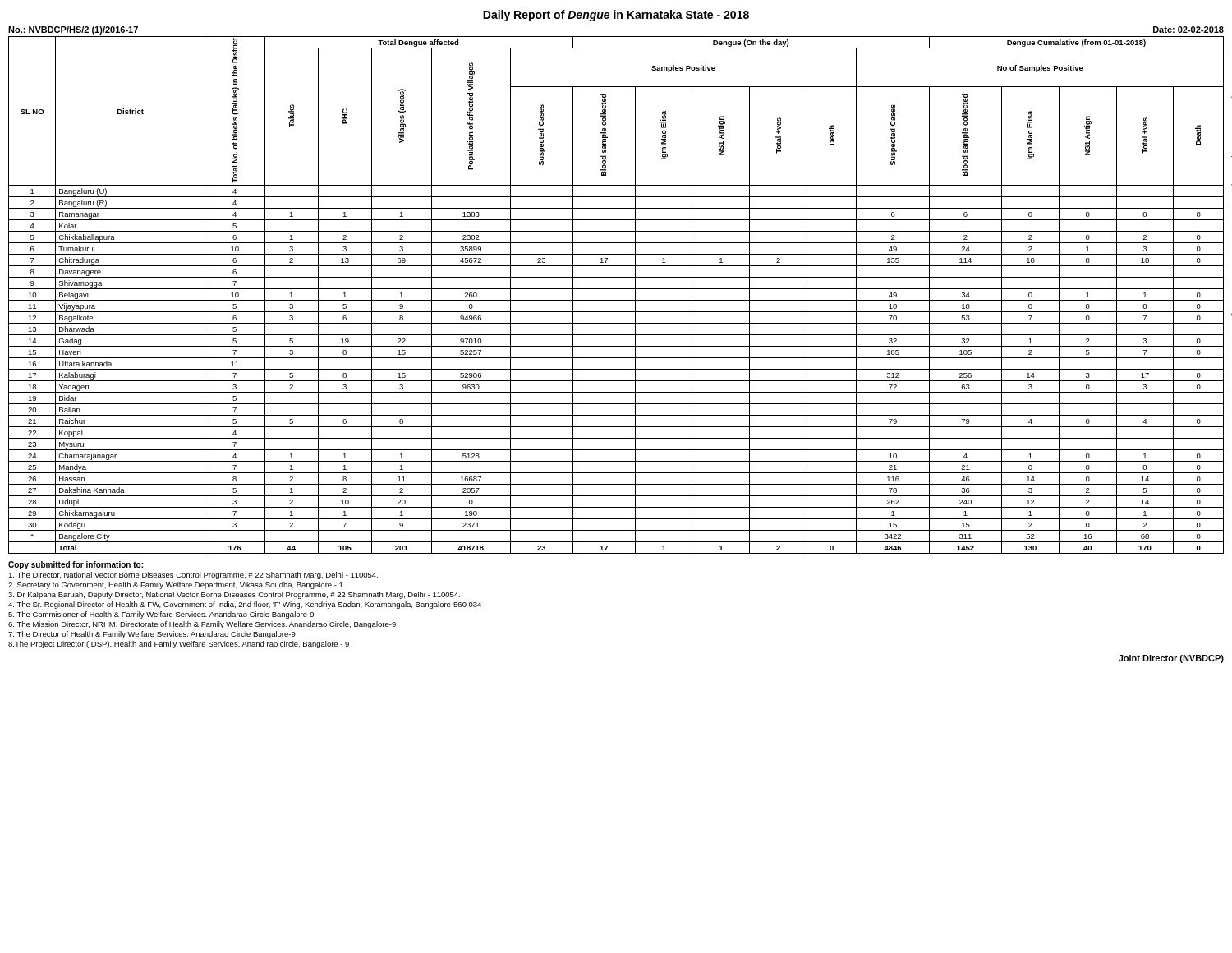Point to the block starting "4. The Sr. Regional Director of"

[245, 604]
